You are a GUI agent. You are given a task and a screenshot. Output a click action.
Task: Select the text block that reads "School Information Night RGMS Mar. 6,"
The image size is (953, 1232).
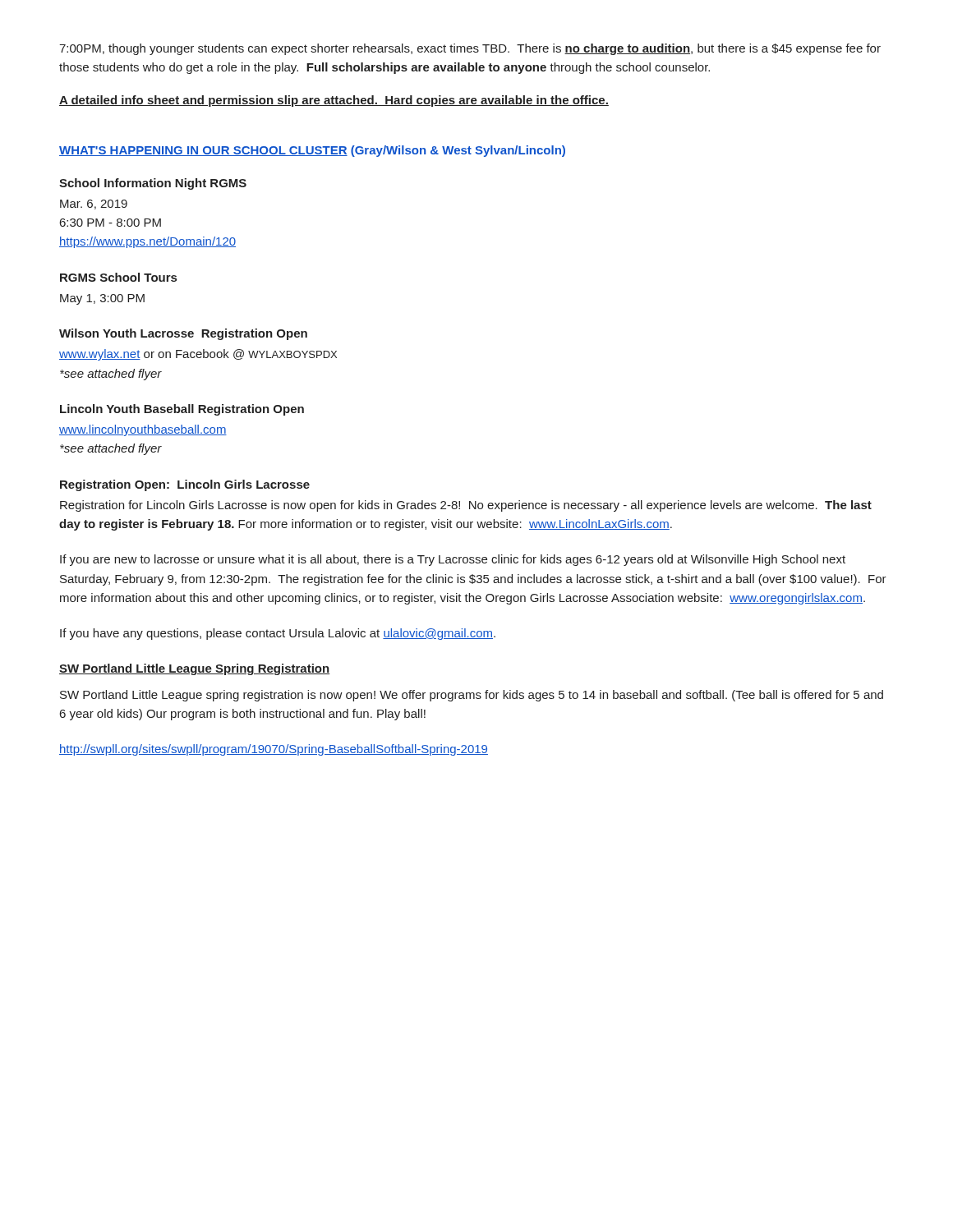coord(153,184)
